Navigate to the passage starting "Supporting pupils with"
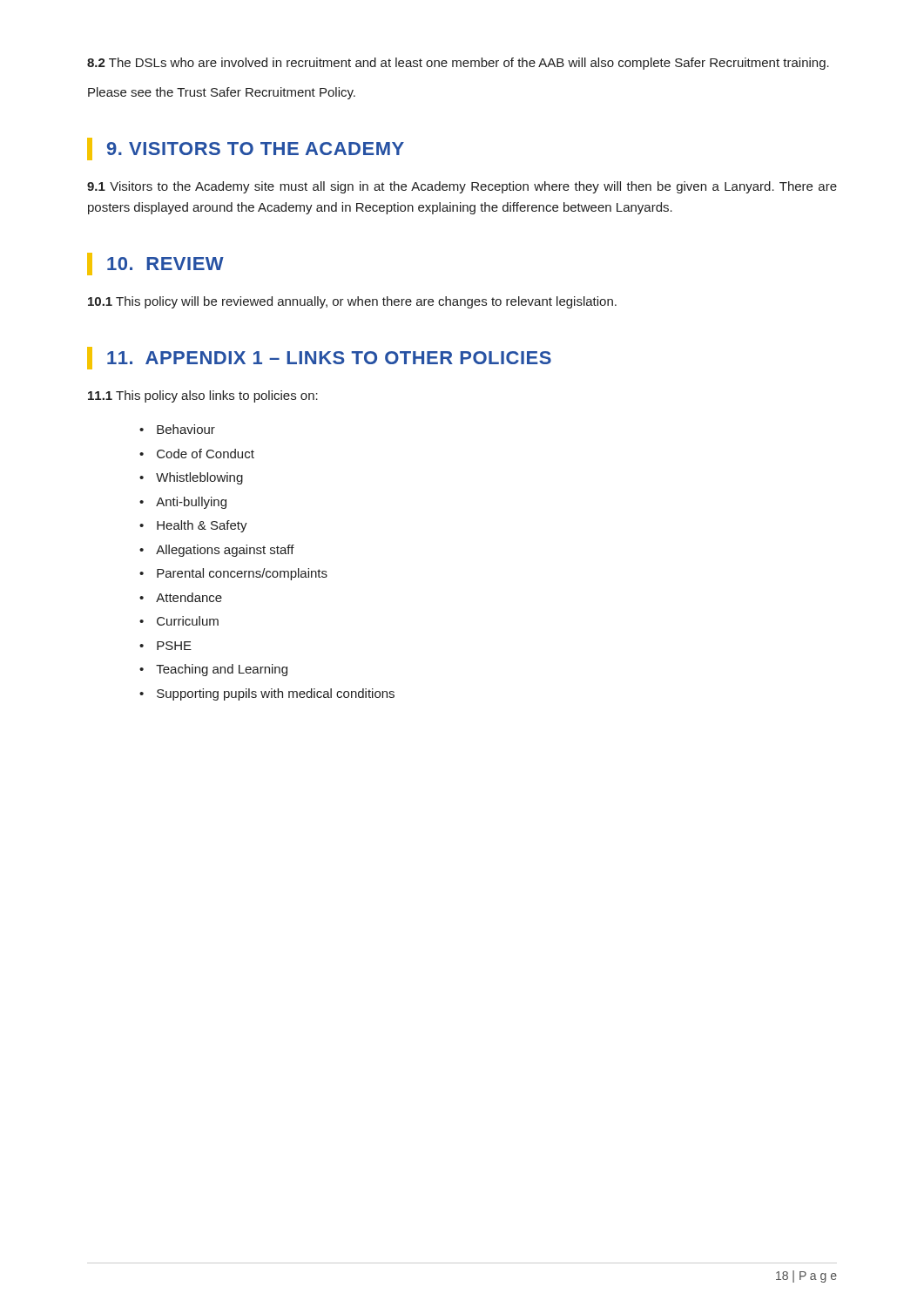 click(x=276, y=693)
